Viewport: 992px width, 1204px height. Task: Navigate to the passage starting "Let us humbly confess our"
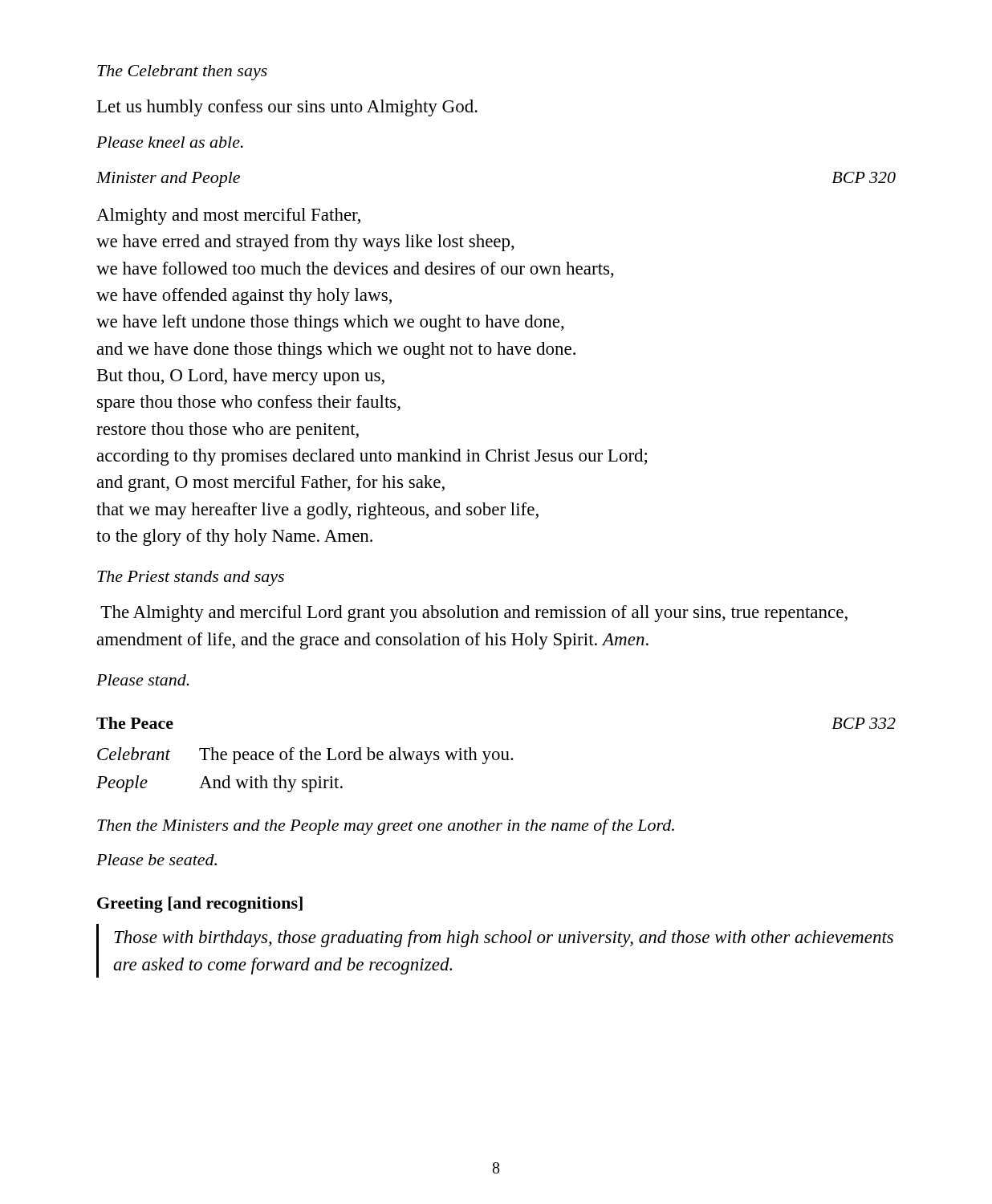click(287, 106)
